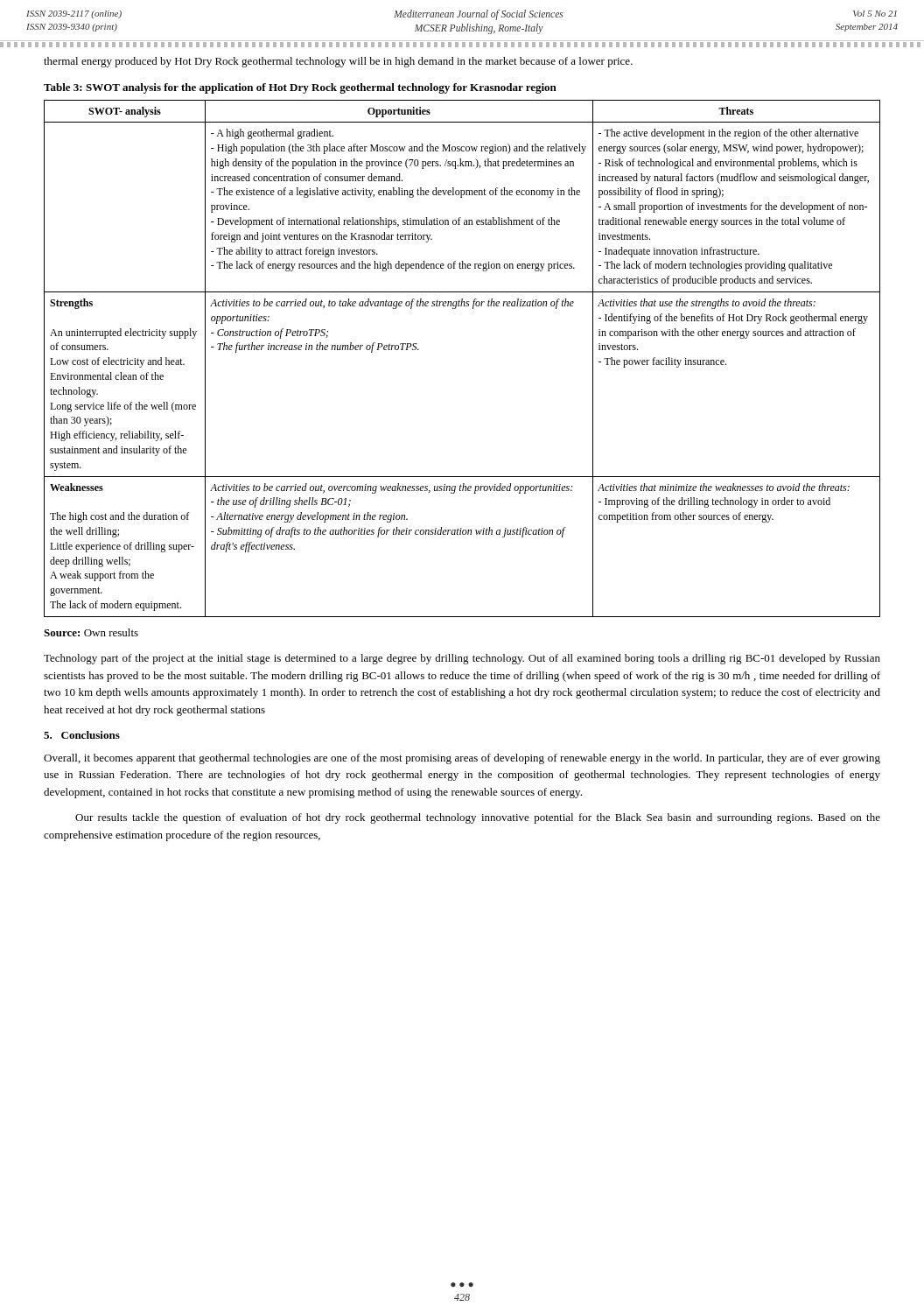Locate the block starting "5. Conclusions"
The width and height of the screenshot is (924, 1313).
[82, 735]
